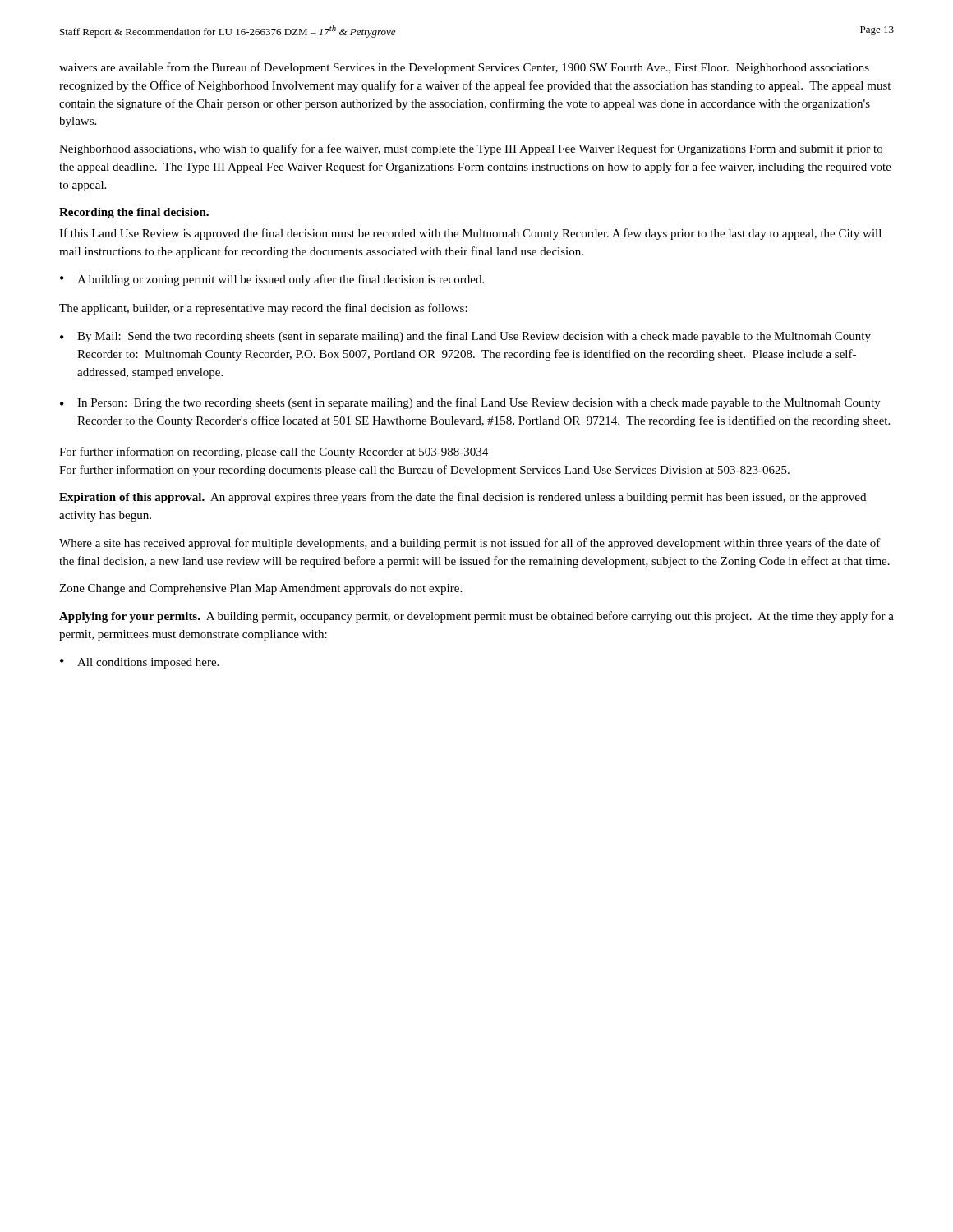Click on the element starting "Recording the final decision."
This screenshot has height=1232, width=953.
(x=134, y=213)
